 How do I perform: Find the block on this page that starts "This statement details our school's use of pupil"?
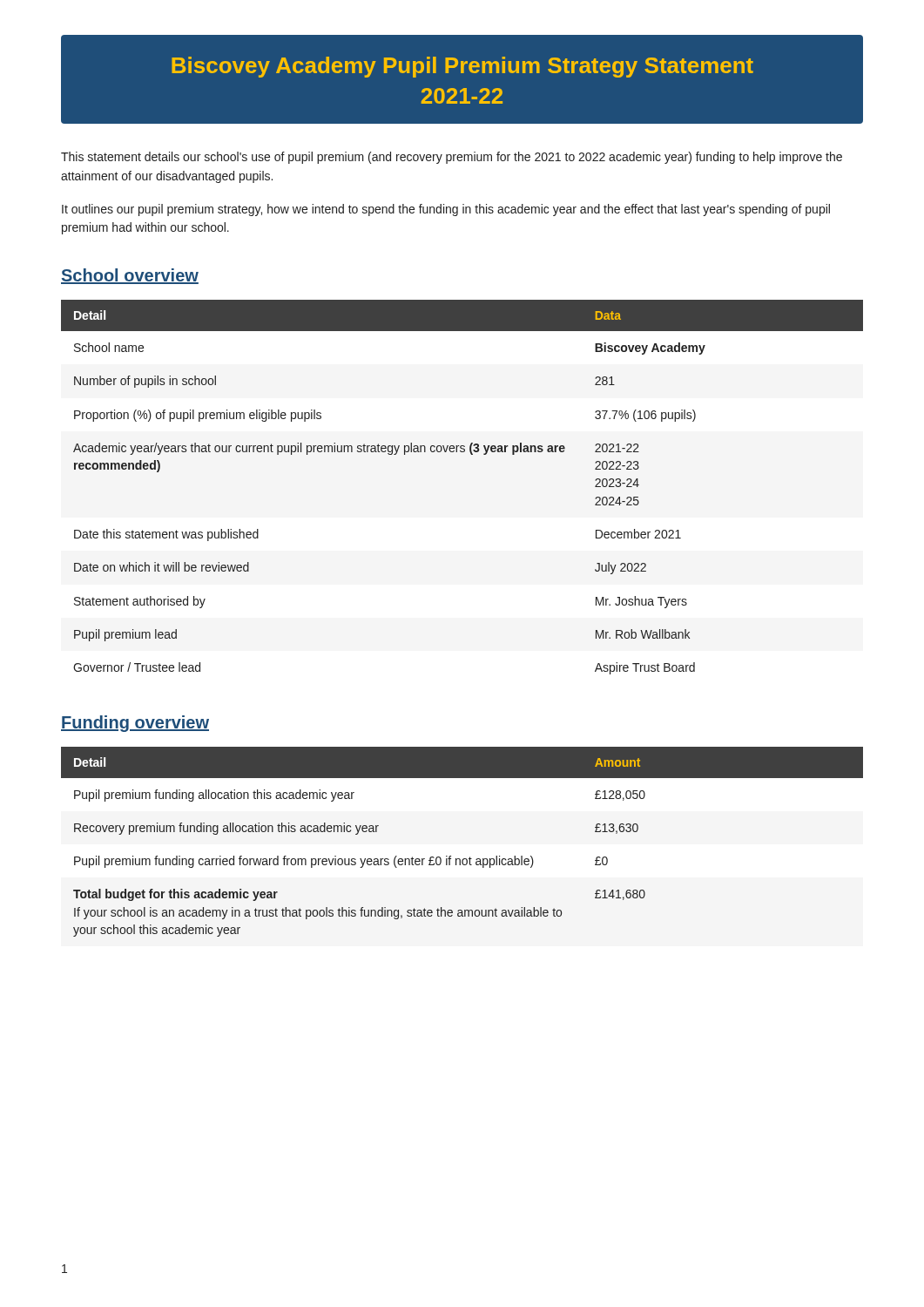click(452, 166)
